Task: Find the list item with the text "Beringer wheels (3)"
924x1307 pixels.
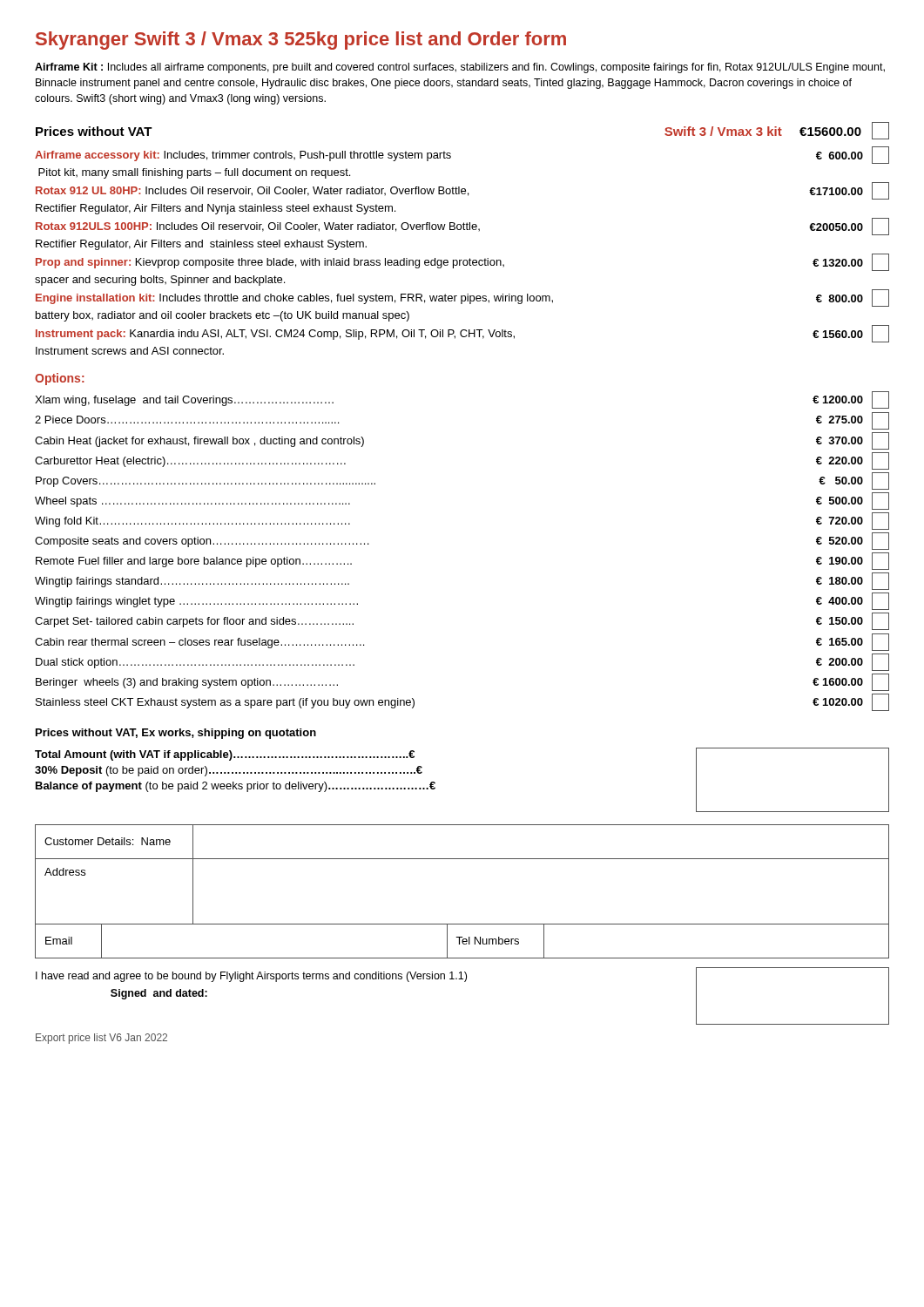Action: coord(154,682)
